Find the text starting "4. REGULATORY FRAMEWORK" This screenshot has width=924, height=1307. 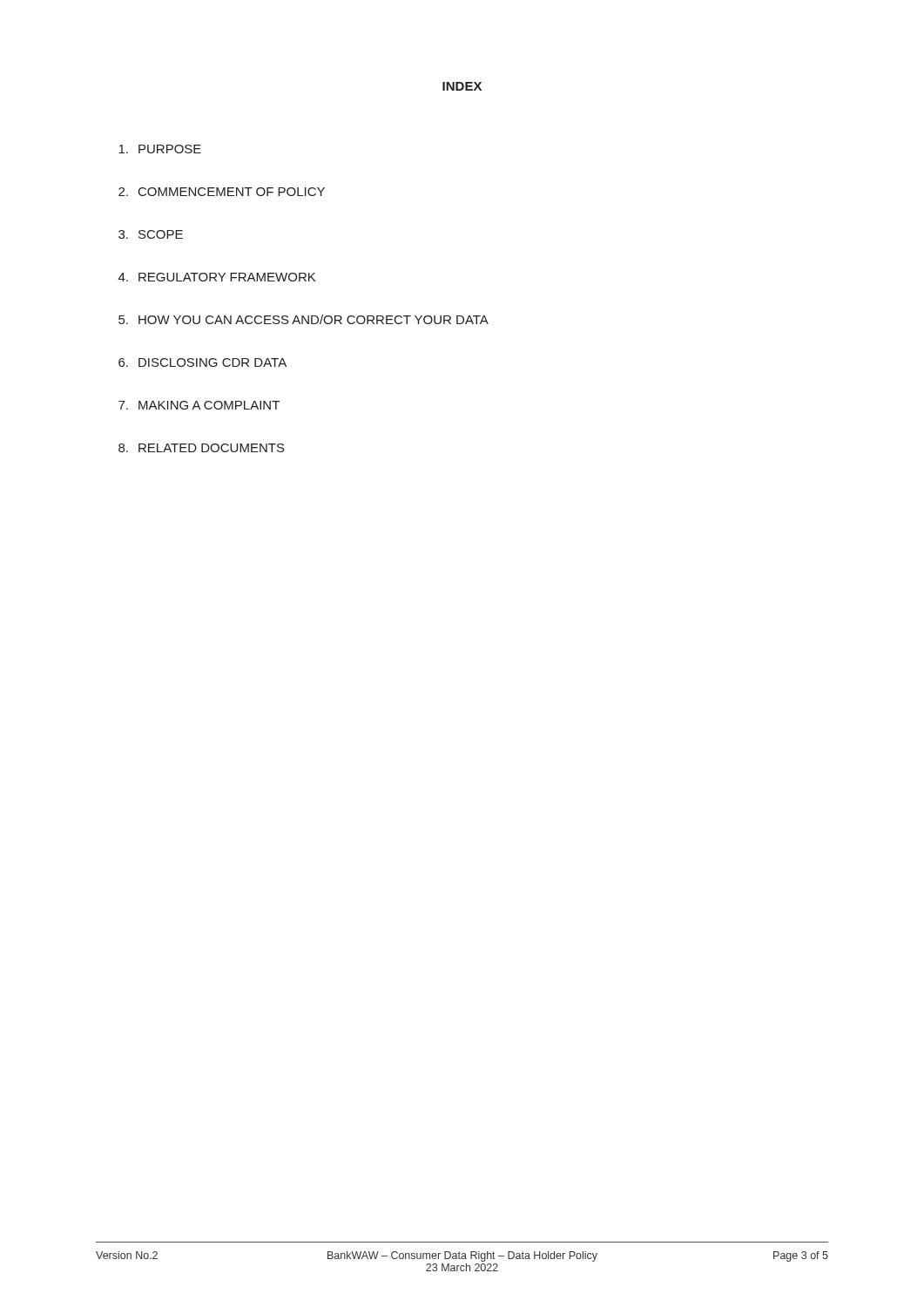pyautogui.click(x=217, y=277)
